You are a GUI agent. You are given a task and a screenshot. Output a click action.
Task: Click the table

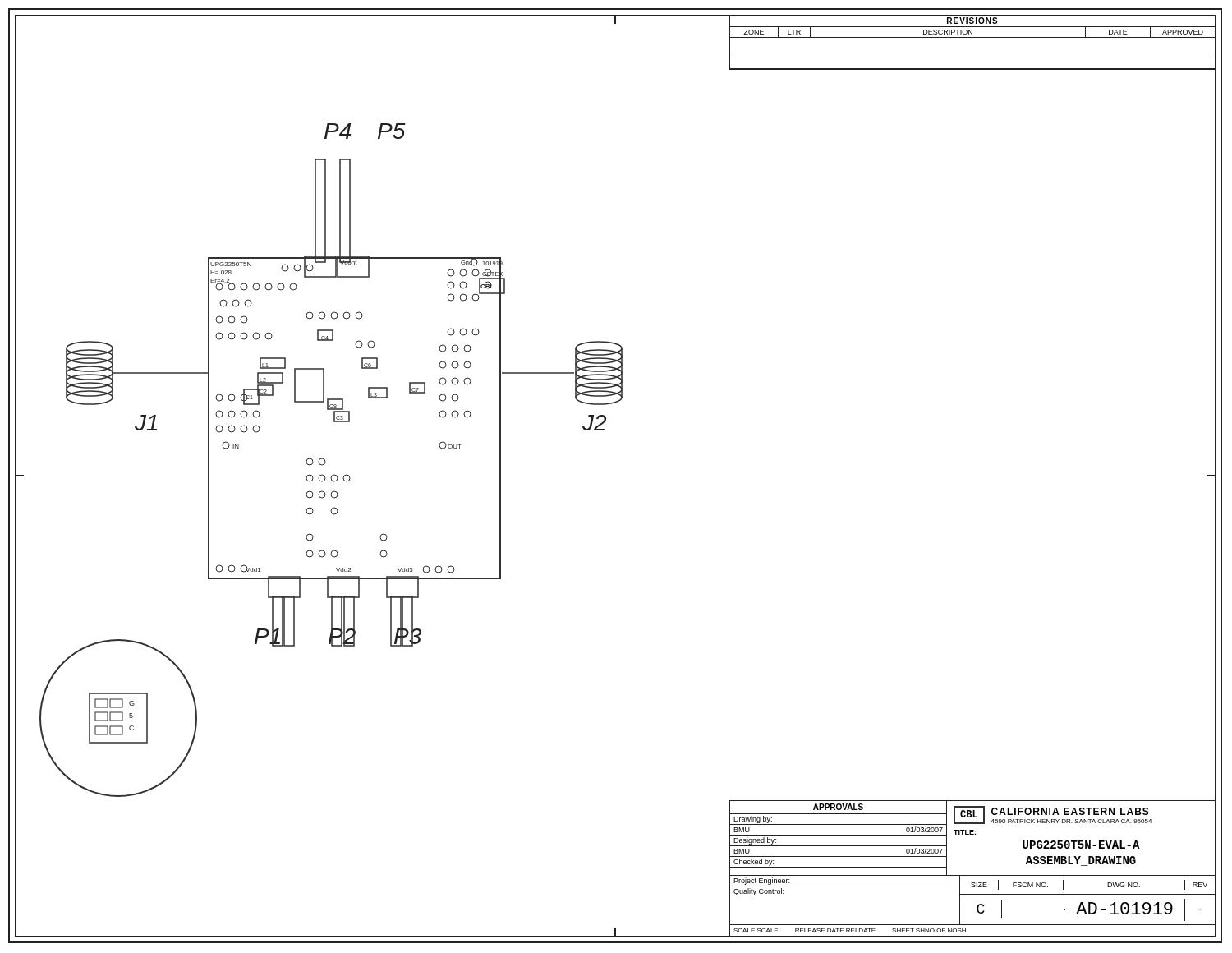972,868
